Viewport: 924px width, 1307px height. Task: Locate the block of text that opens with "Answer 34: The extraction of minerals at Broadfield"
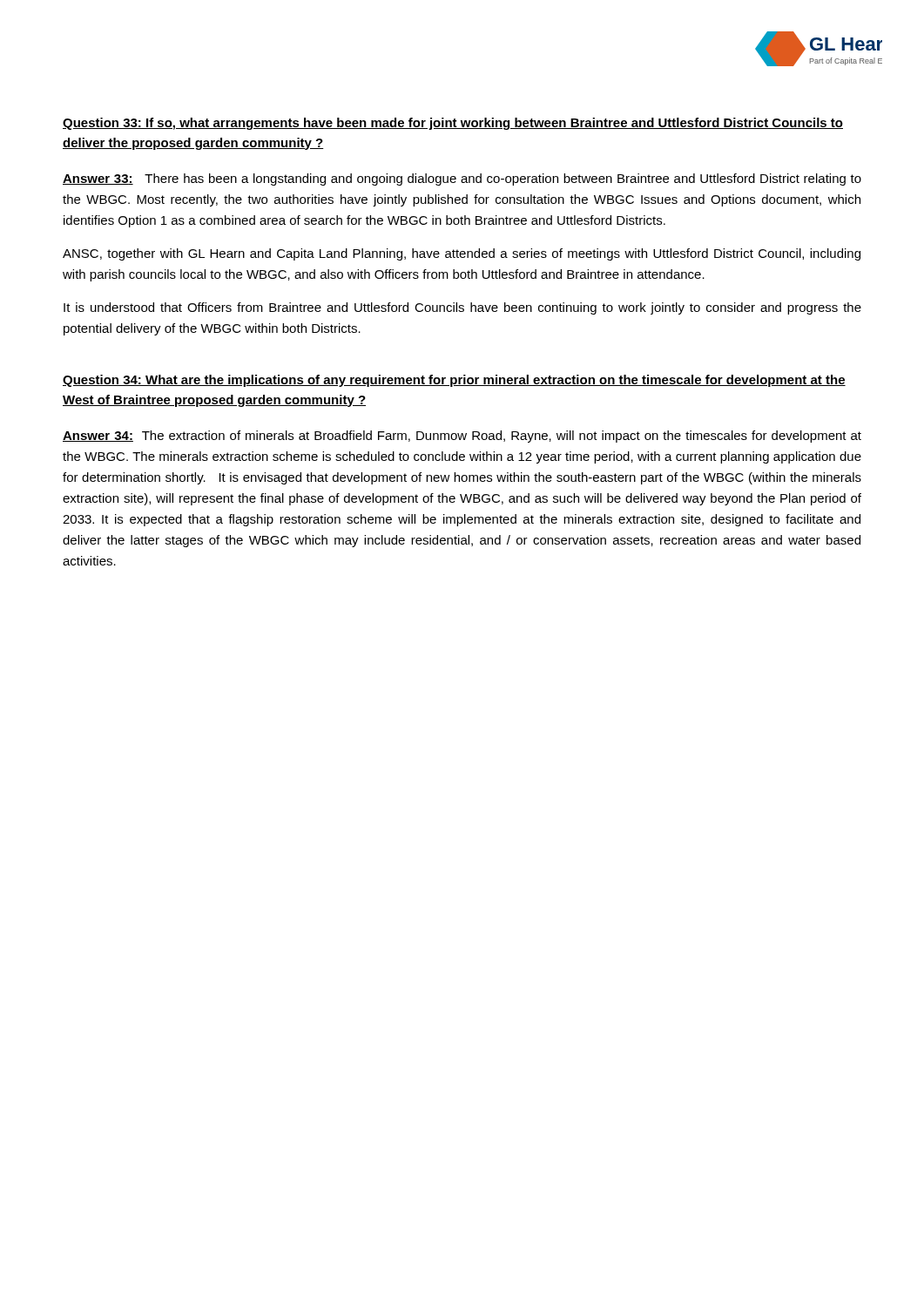462,498
